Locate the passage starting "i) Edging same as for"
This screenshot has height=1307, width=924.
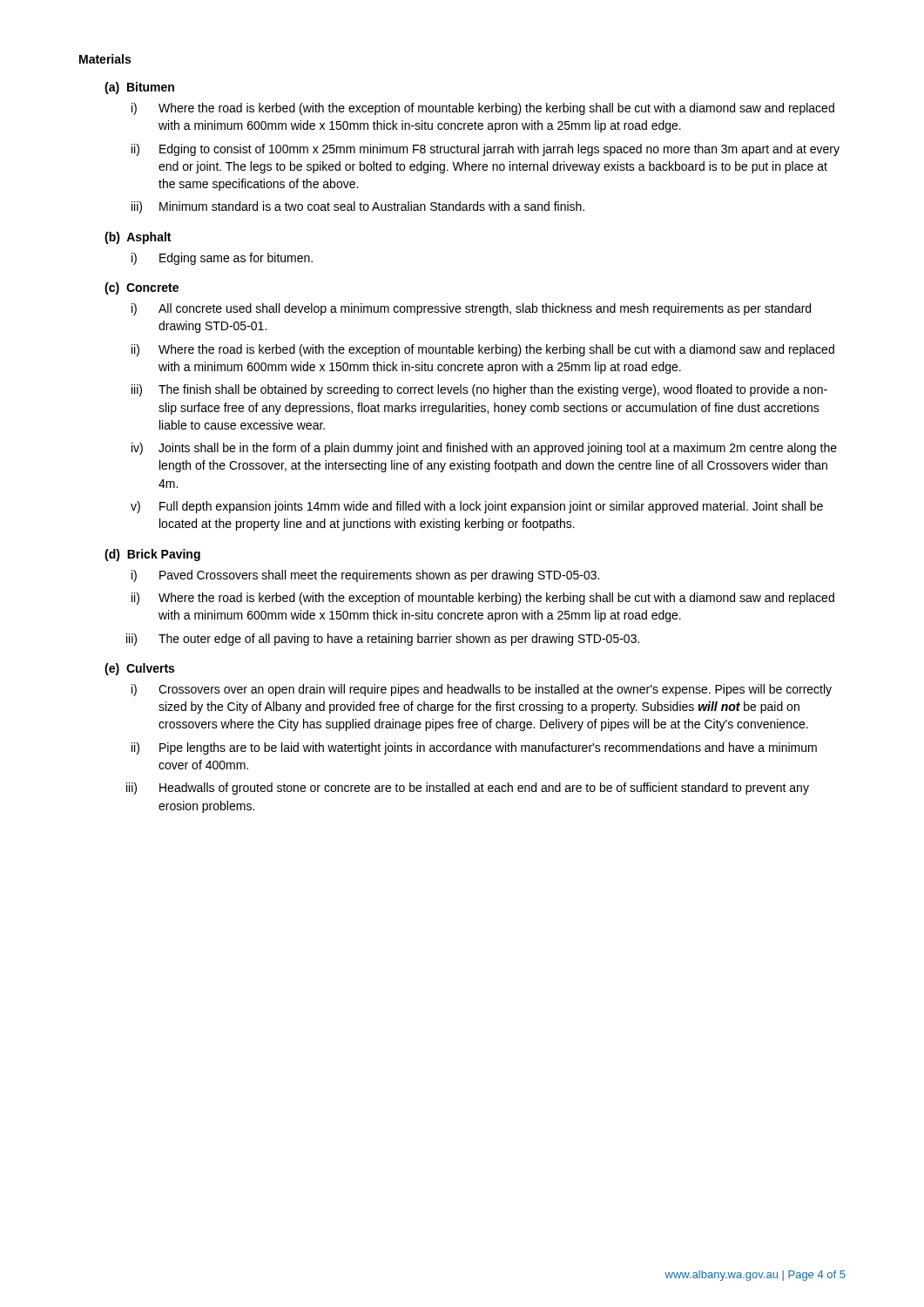click(x=222, y=259)
